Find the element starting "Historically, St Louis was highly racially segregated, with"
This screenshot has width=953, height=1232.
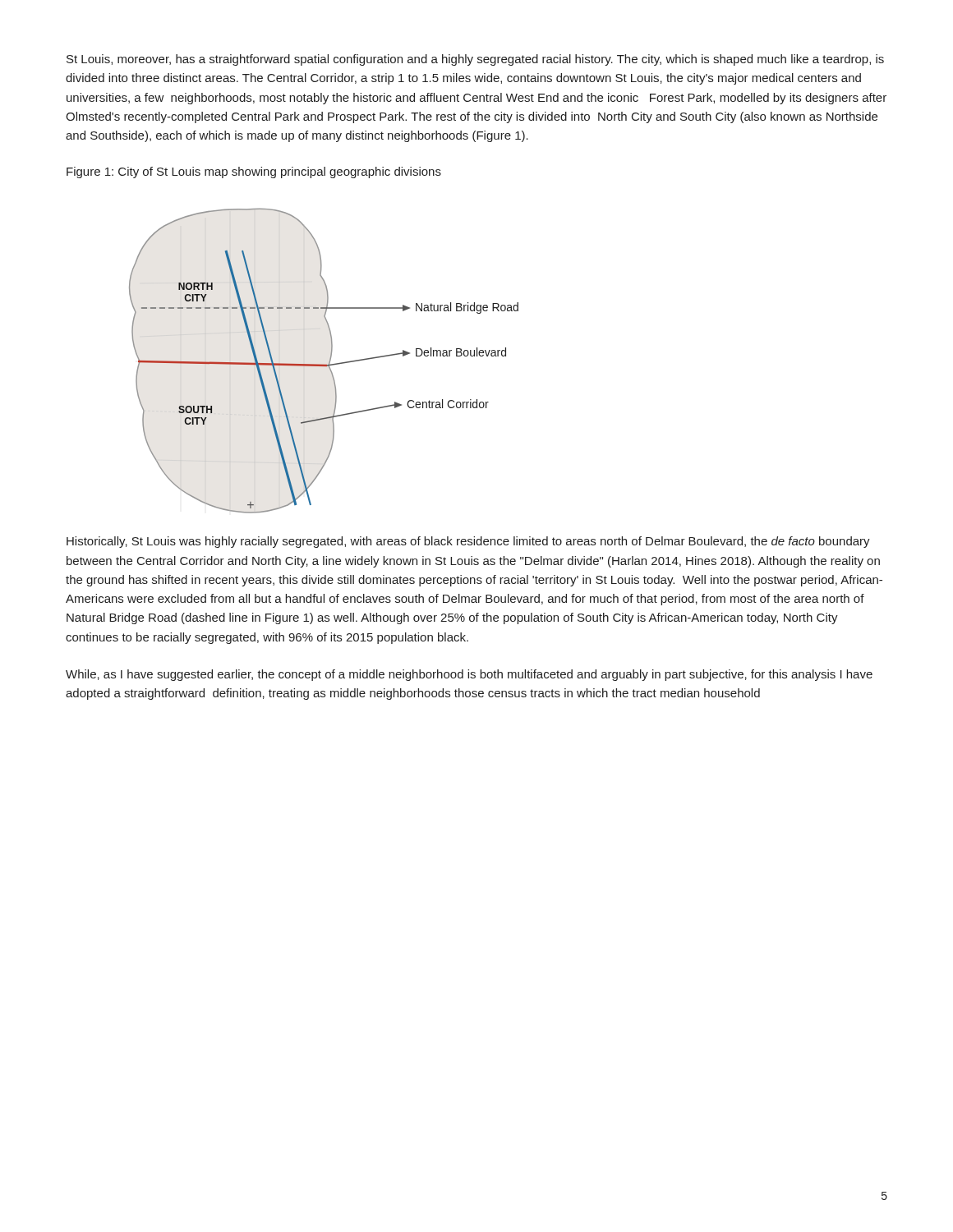pyautogui.click(x=474, y=589)
